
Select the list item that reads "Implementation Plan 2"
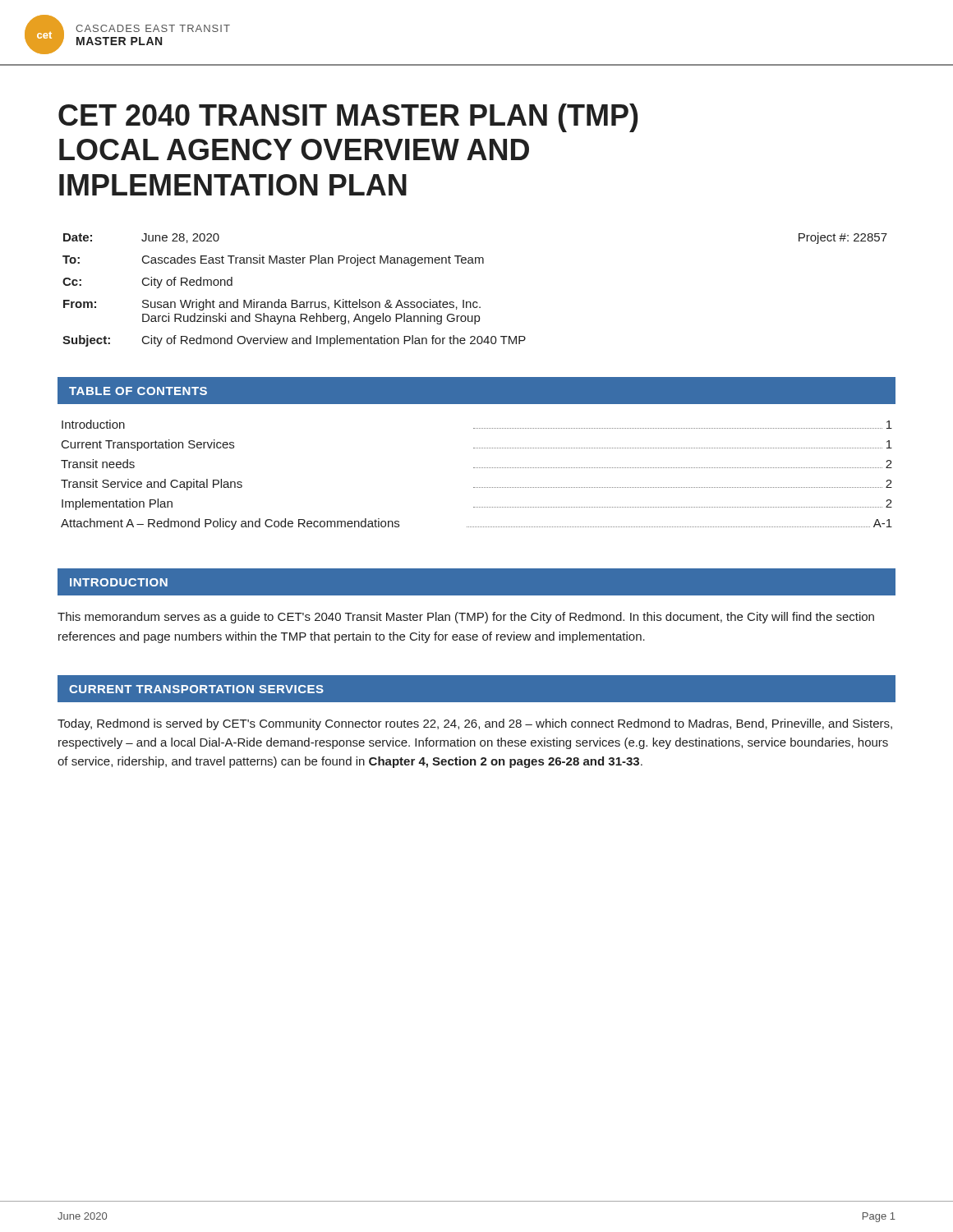476,503
